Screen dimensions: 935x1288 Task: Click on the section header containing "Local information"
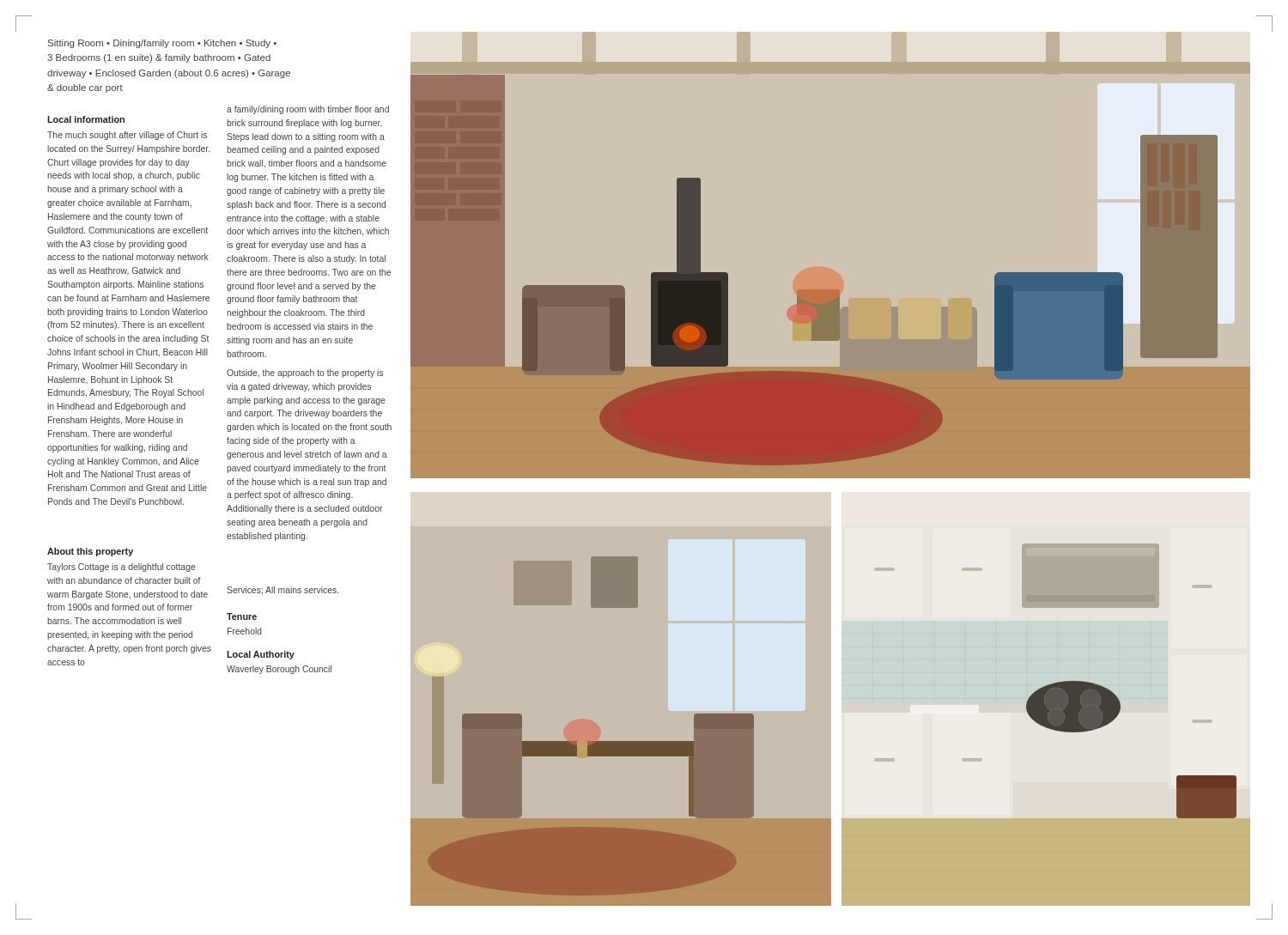(86, 119)
